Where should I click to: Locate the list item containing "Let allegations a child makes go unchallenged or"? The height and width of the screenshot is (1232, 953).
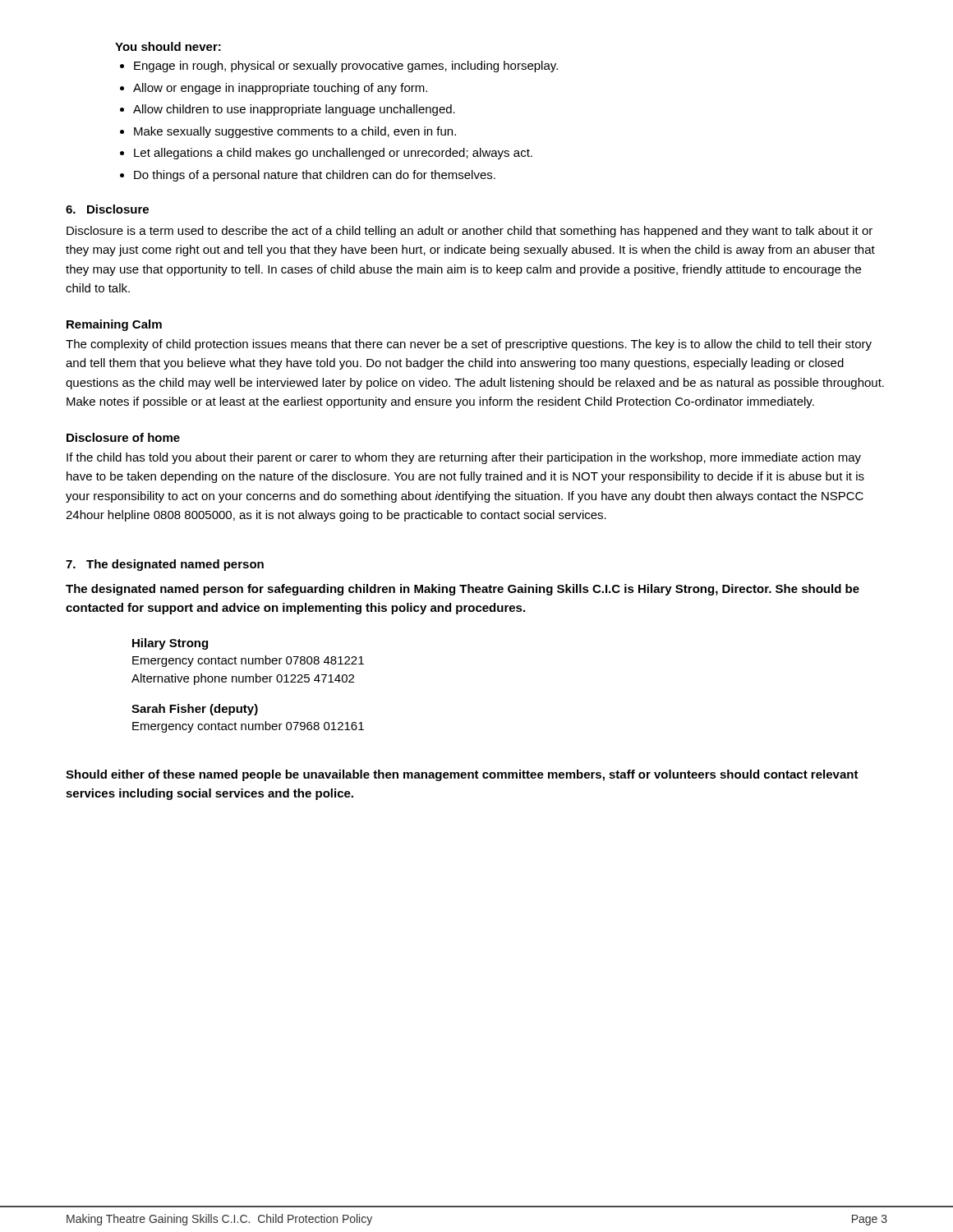pos(333,152)
